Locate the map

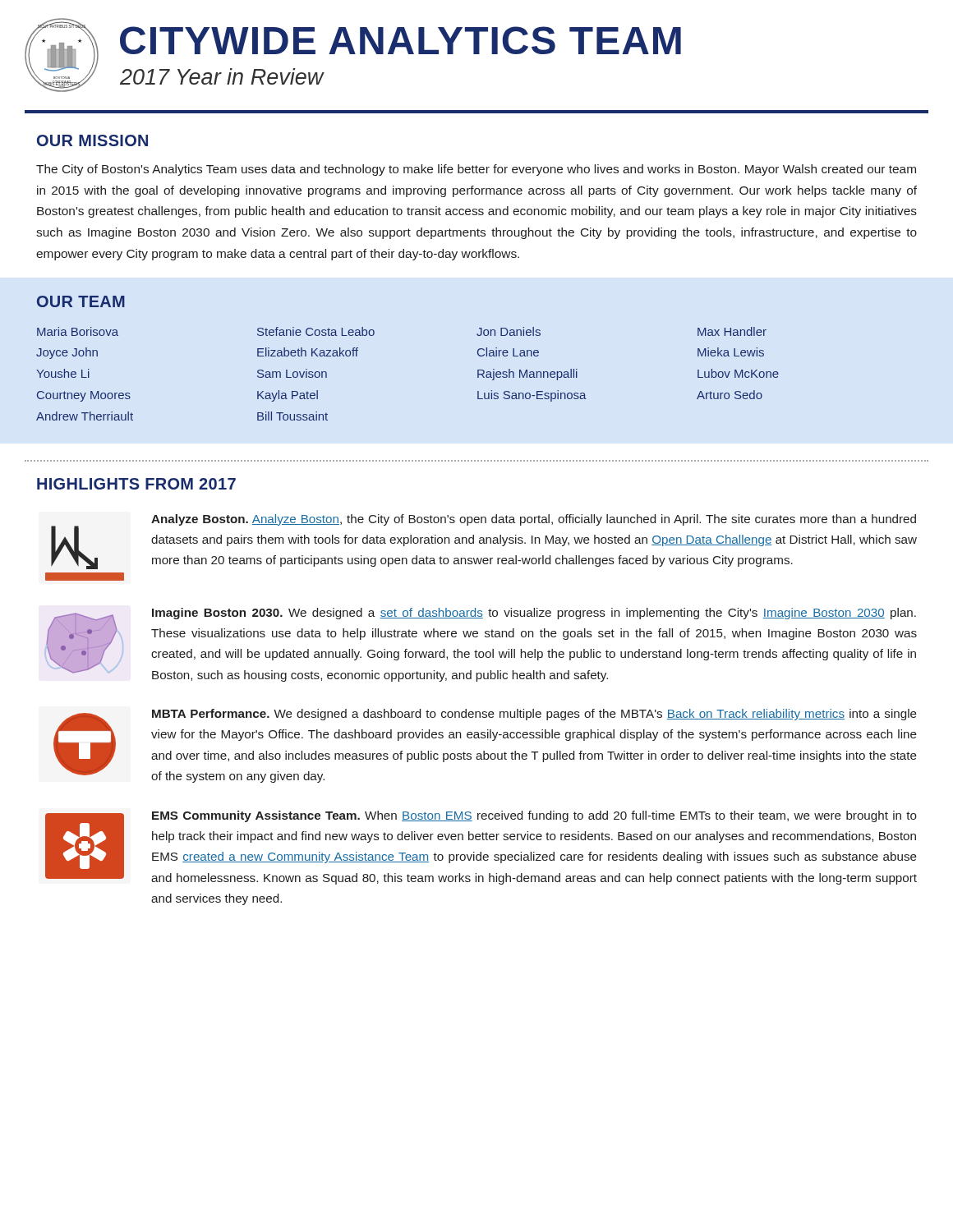click(85, 641)
